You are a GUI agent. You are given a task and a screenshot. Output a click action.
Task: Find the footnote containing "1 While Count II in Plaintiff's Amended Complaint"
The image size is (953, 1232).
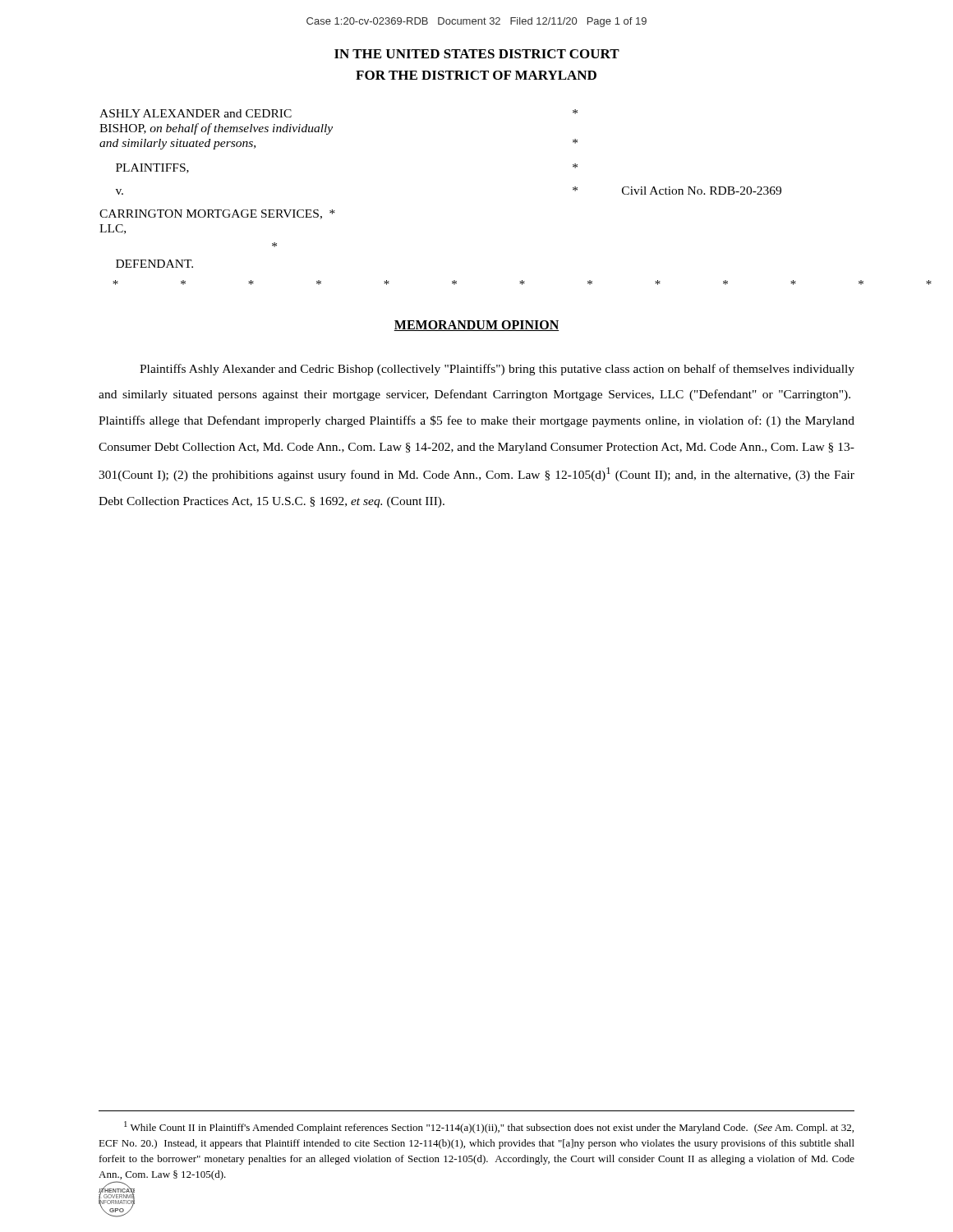[x=476, y=1150]
